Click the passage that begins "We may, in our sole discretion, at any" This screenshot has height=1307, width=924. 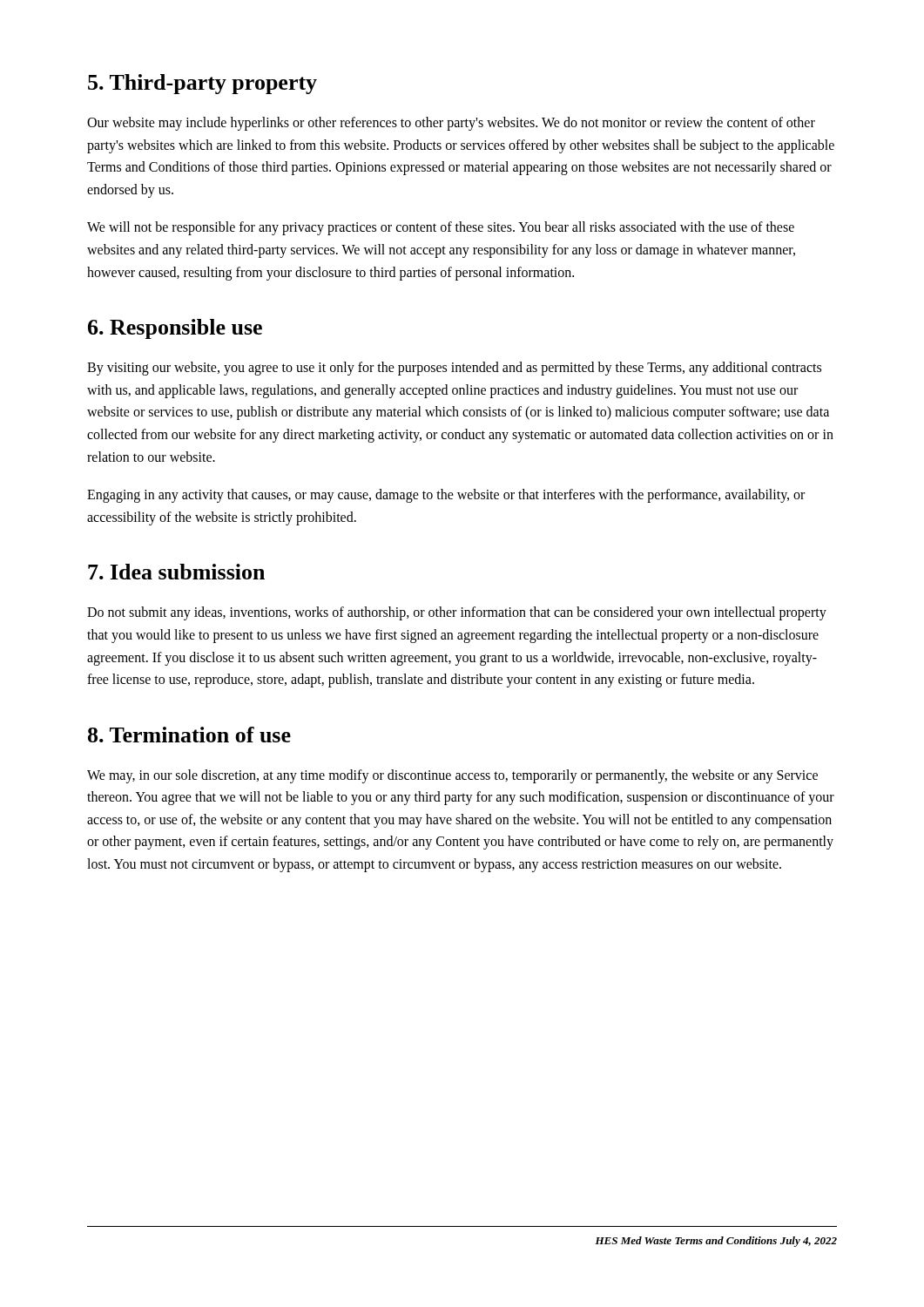[461, 819]
